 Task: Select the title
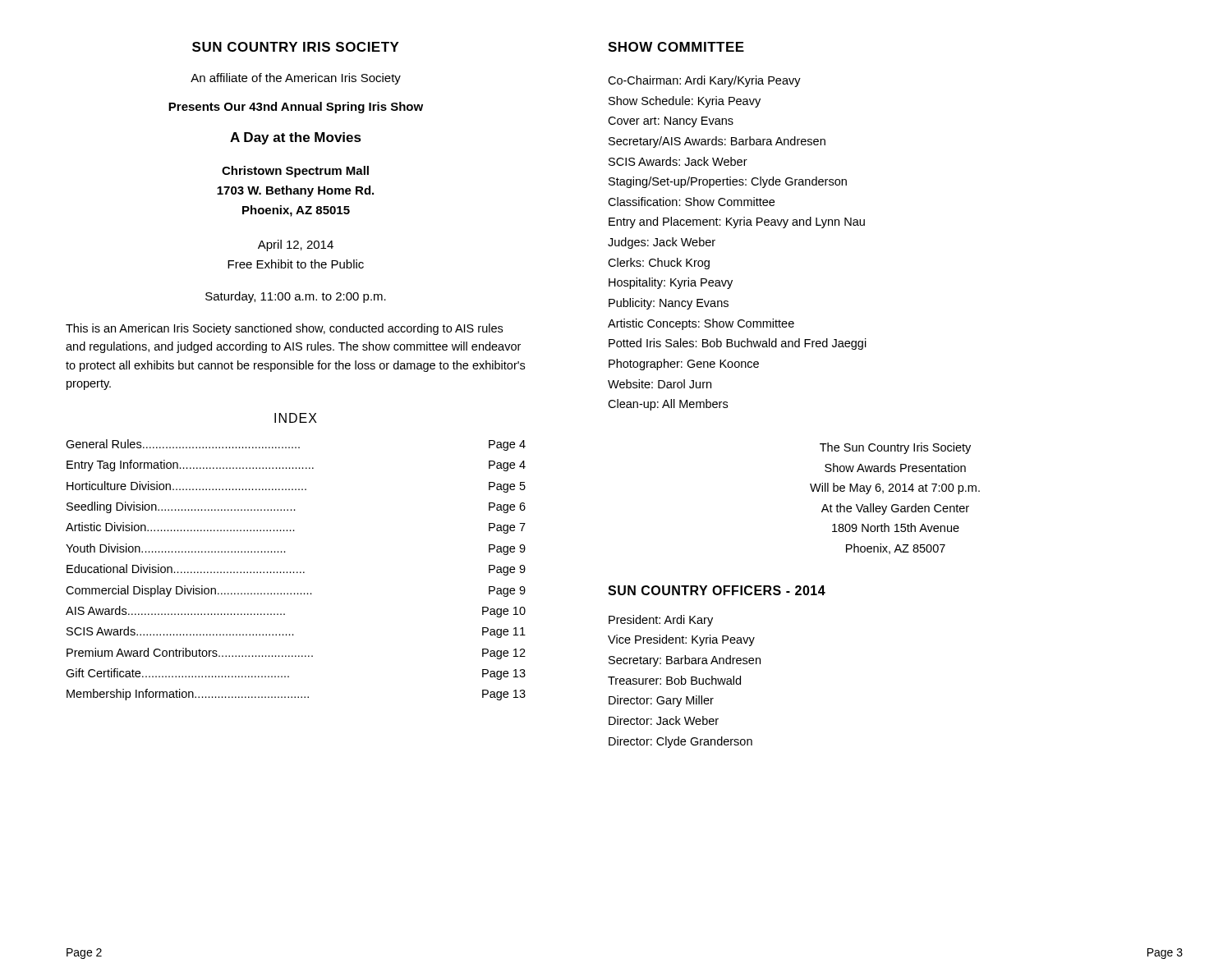(296, 47)
